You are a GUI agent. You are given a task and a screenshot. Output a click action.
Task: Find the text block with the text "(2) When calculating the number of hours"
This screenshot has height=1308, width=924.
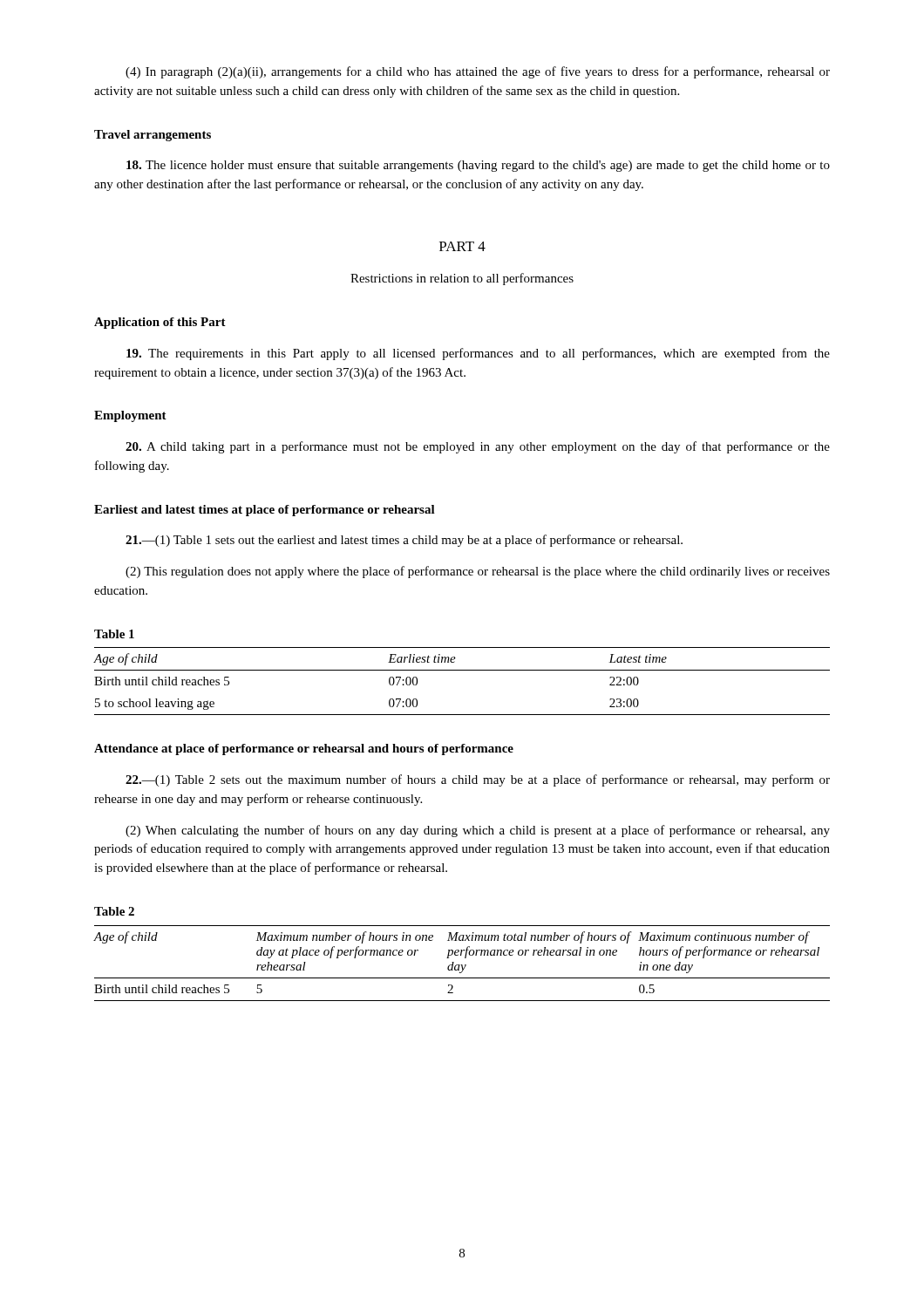(x=462, y=850)
